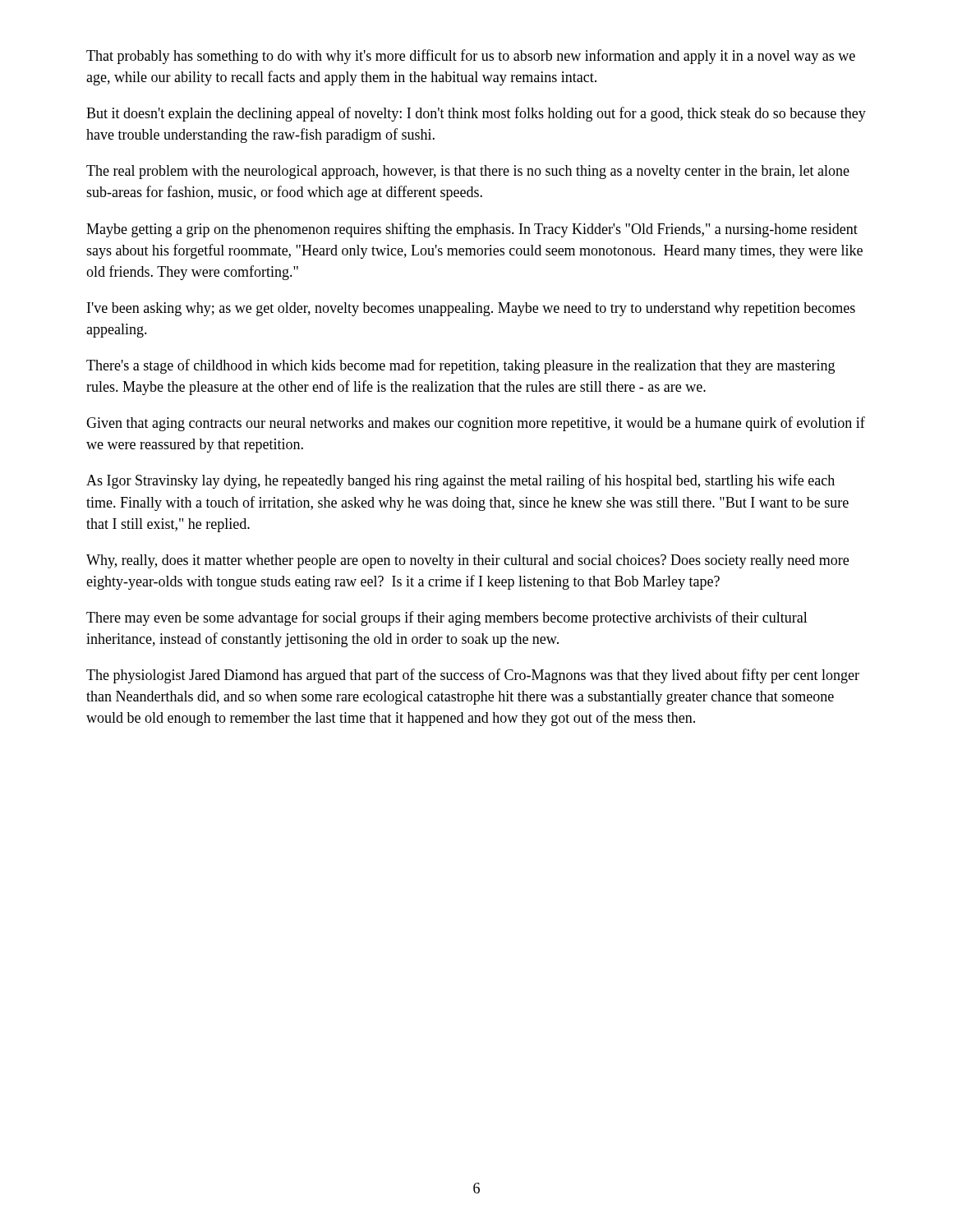Find the element starting "The real problem with"

click(x=468, y=182)
